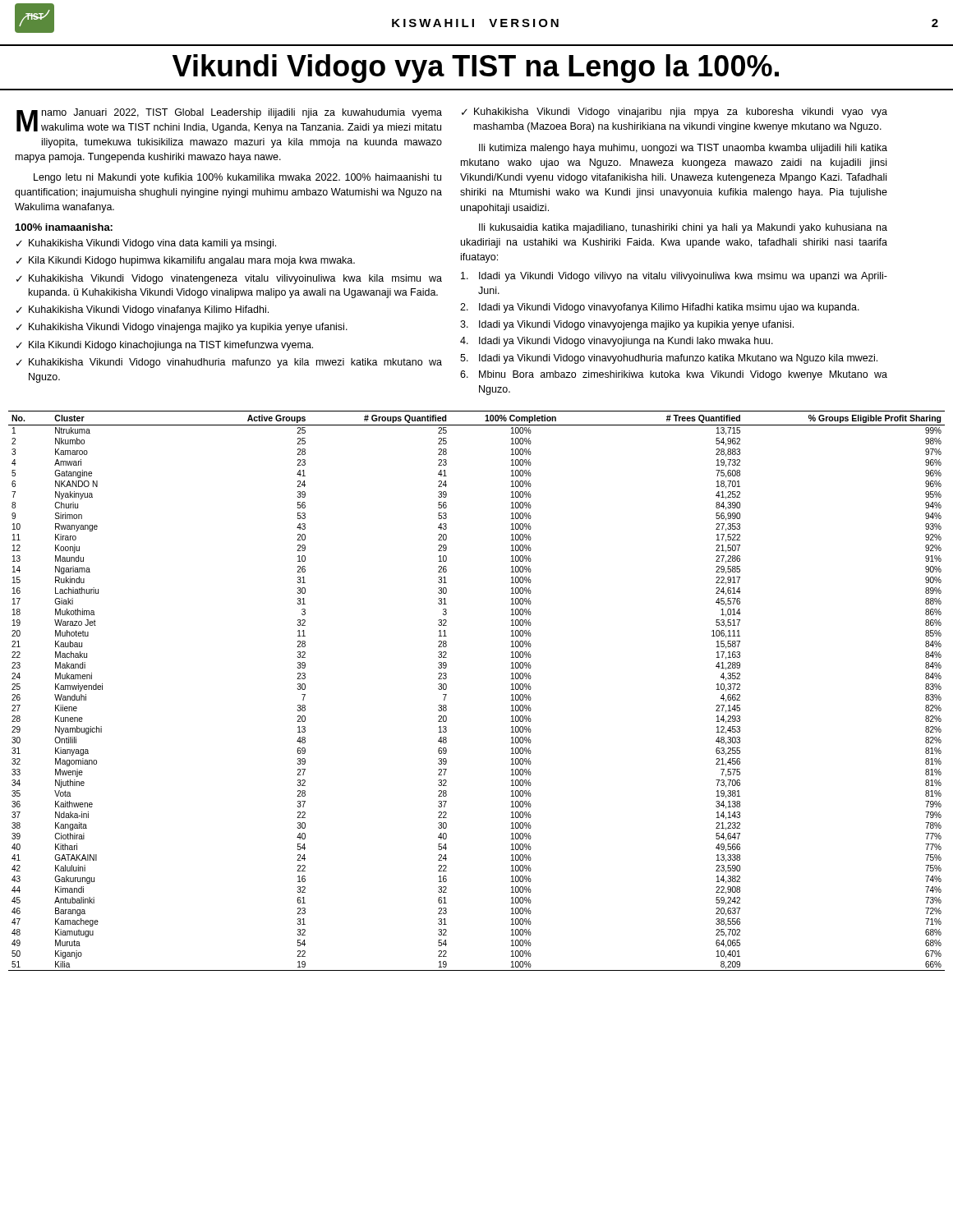Locate the block of text that opens with "5. Idadi ya Vikundi"
This screenshot has width=953, height=1232.
pyautogui.click(x=674, y=358)
